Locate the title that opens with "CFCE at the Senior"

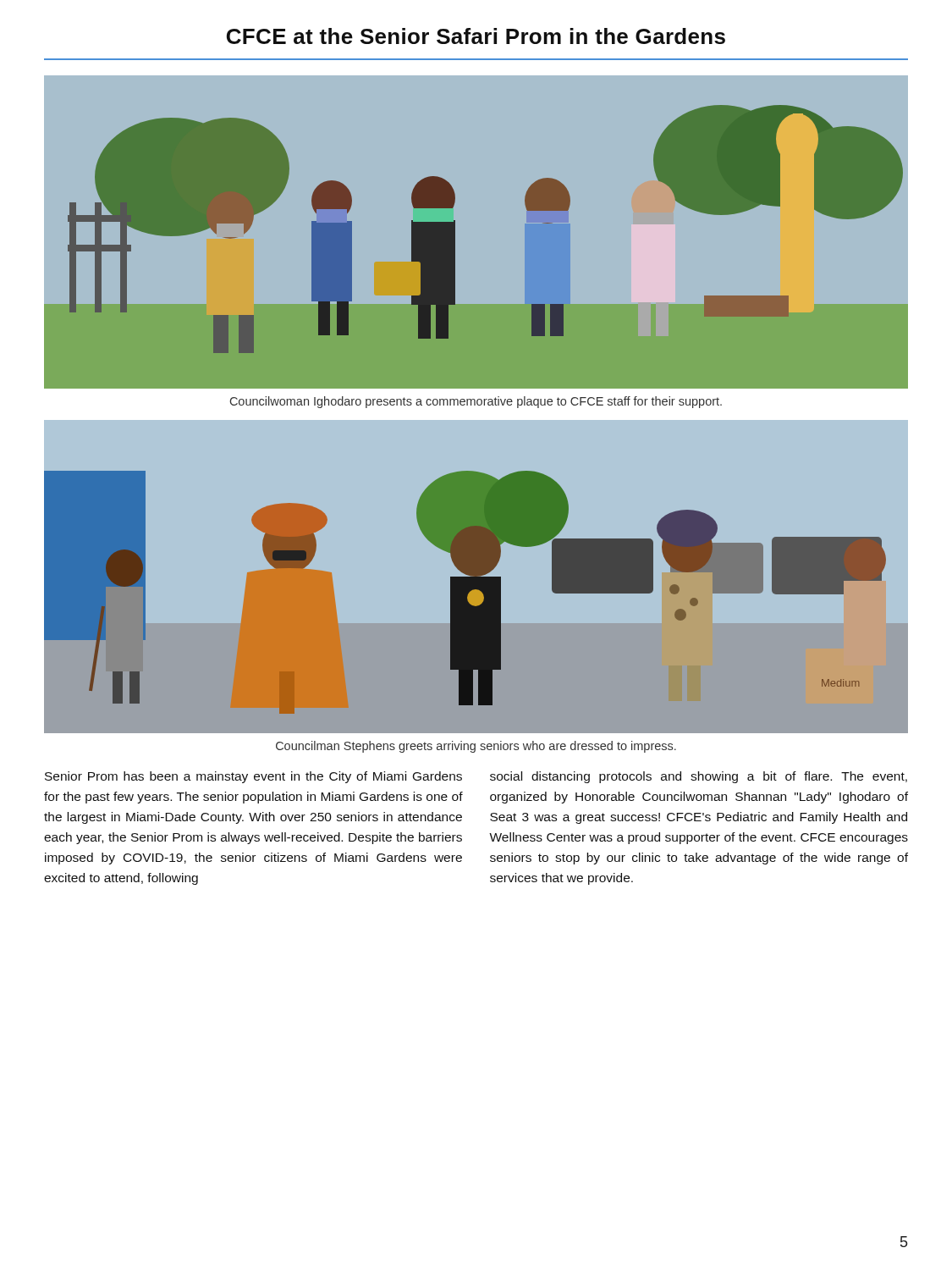476,37
